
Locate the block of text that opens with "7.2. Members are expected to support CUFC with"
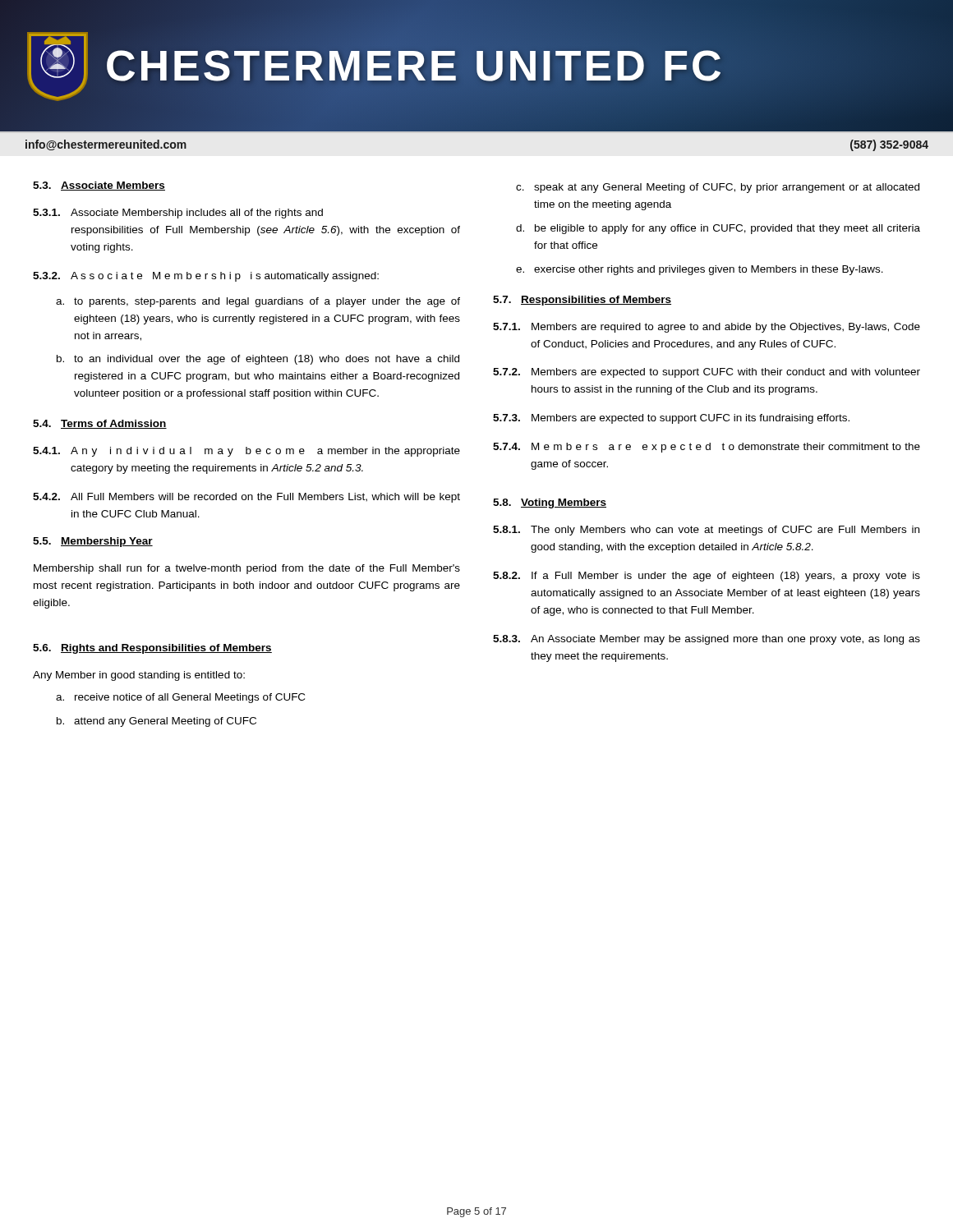coord(707,381)
